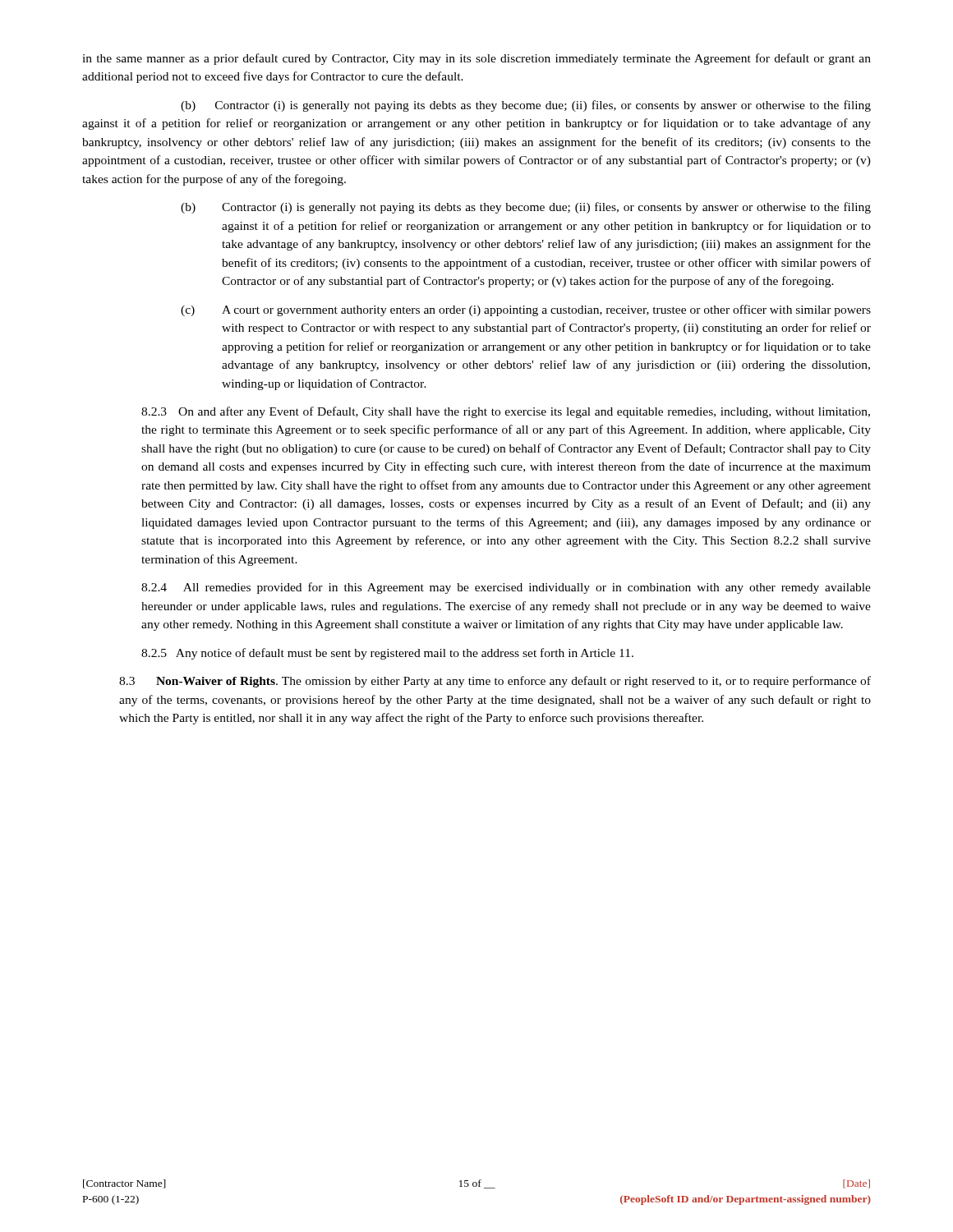Find the element starting "in the same"
The width and height of the screenshot is (953, 1232).
(476, 67)
